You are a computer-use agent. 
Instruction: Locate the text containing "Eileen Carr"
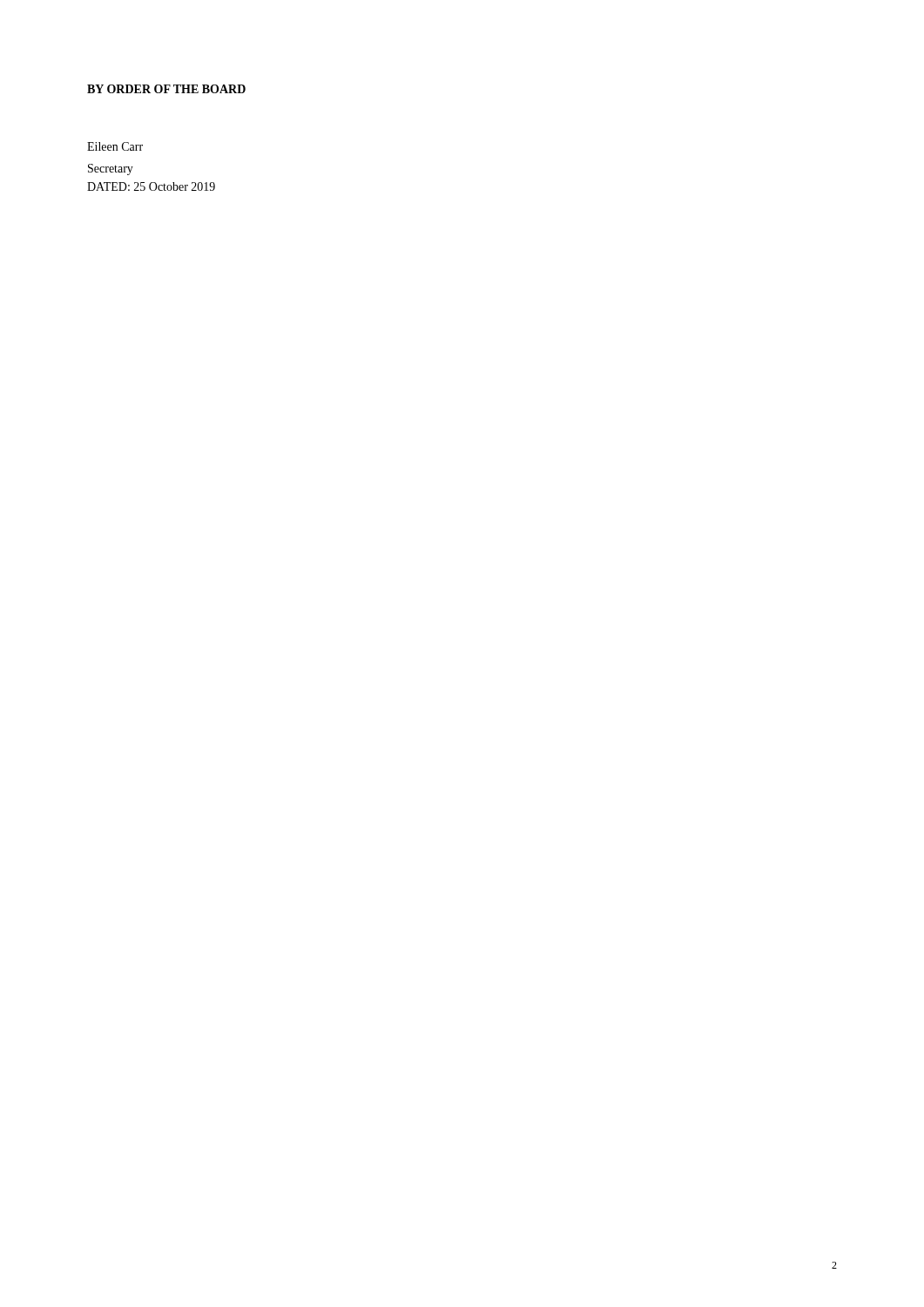point(115,147)
